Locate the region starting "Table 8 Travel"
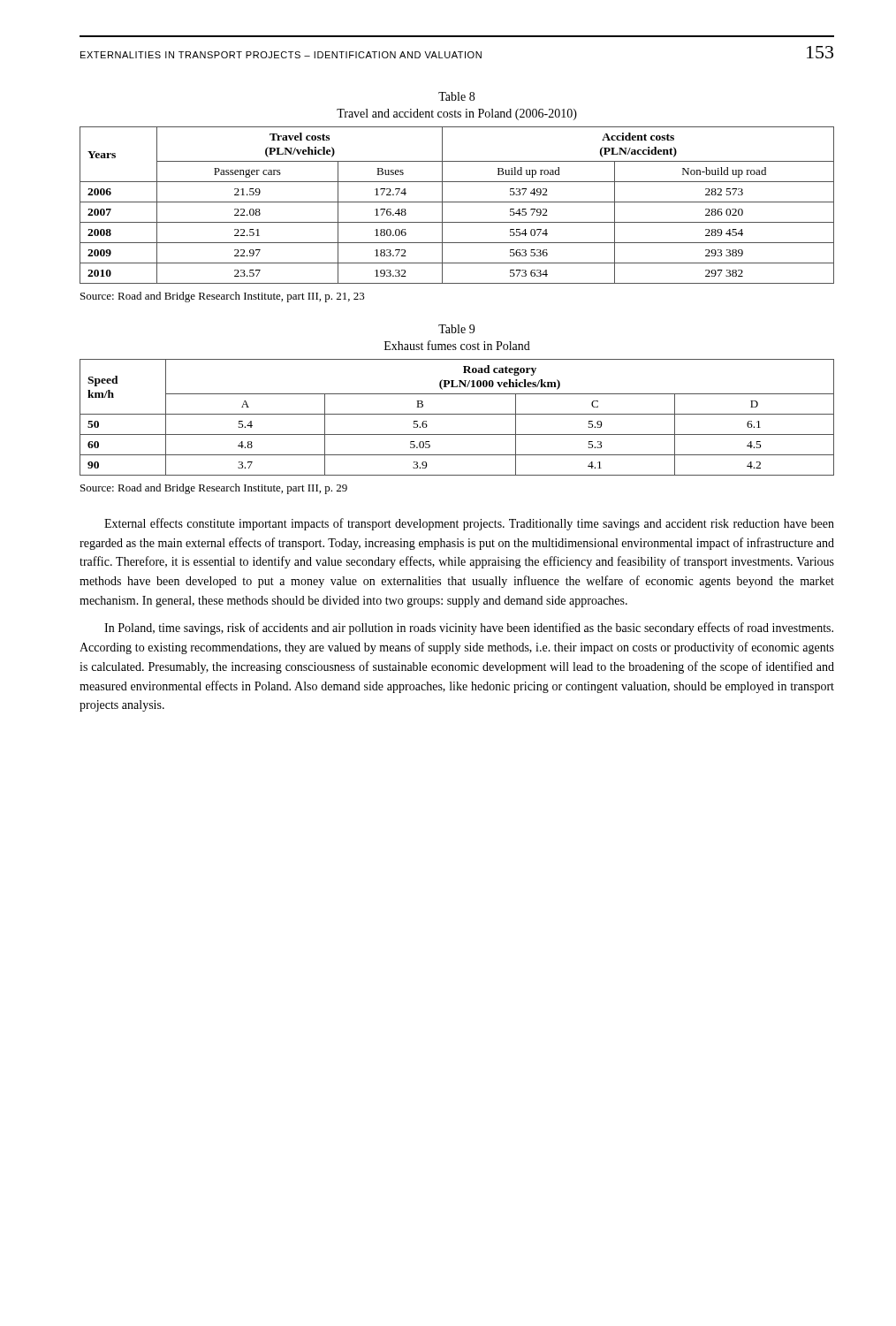Screen dimensions: 1326x896 [x=457, y=106]
